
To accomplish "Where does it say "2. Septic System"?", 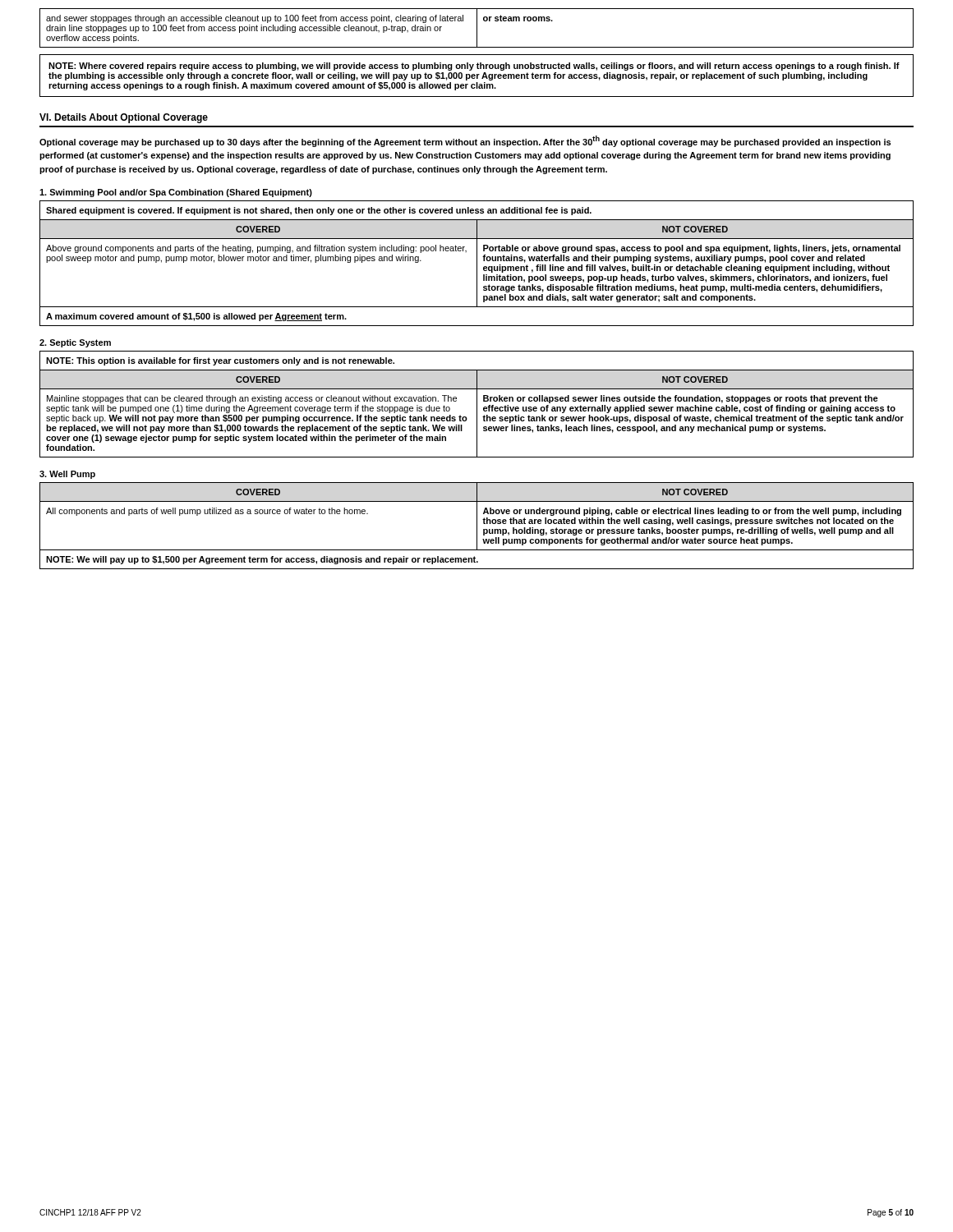I will 75,343.
